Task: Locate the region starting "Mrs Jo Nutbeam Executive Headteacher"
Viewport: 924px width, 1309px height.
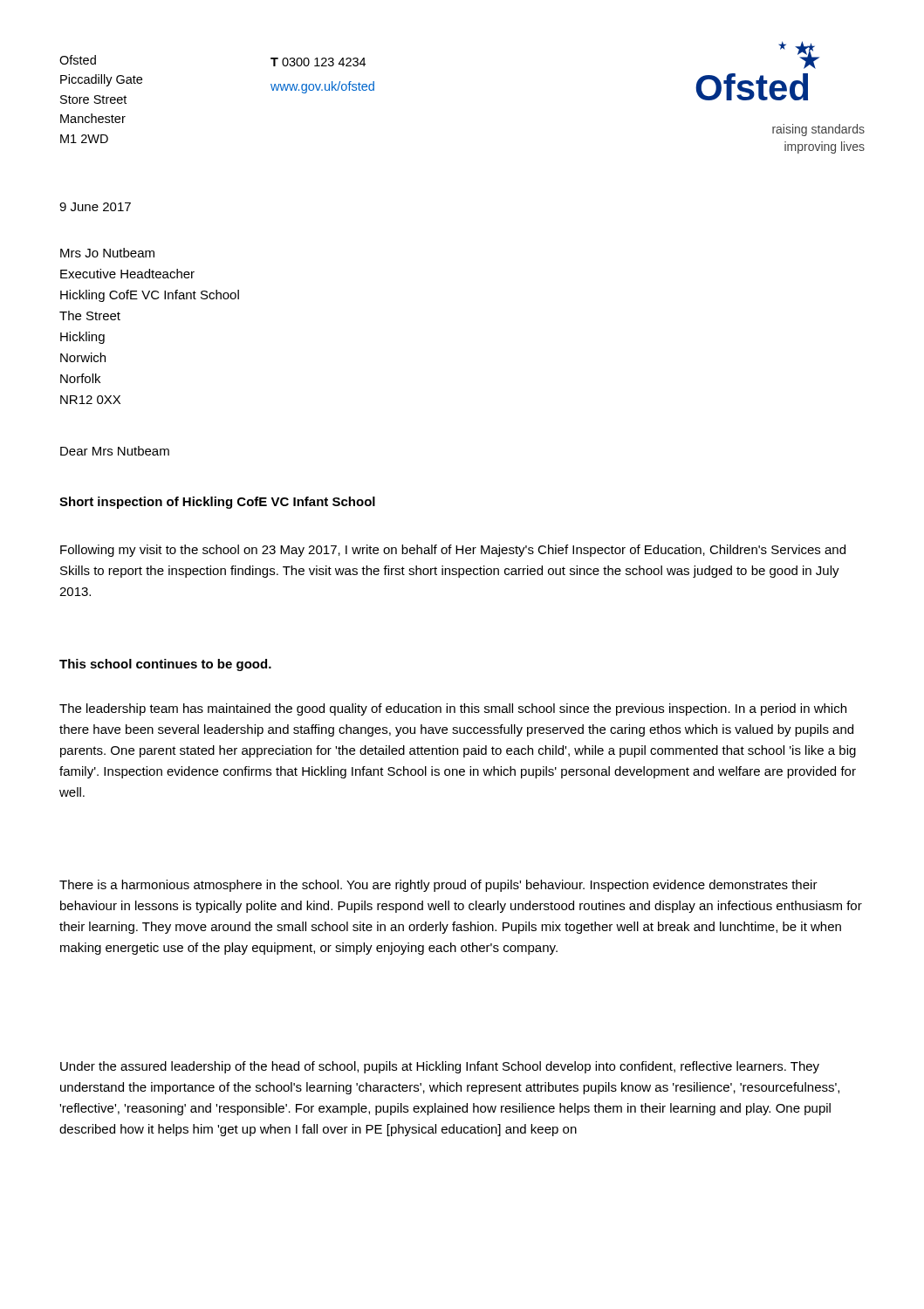Action: (x=107, y=253)
